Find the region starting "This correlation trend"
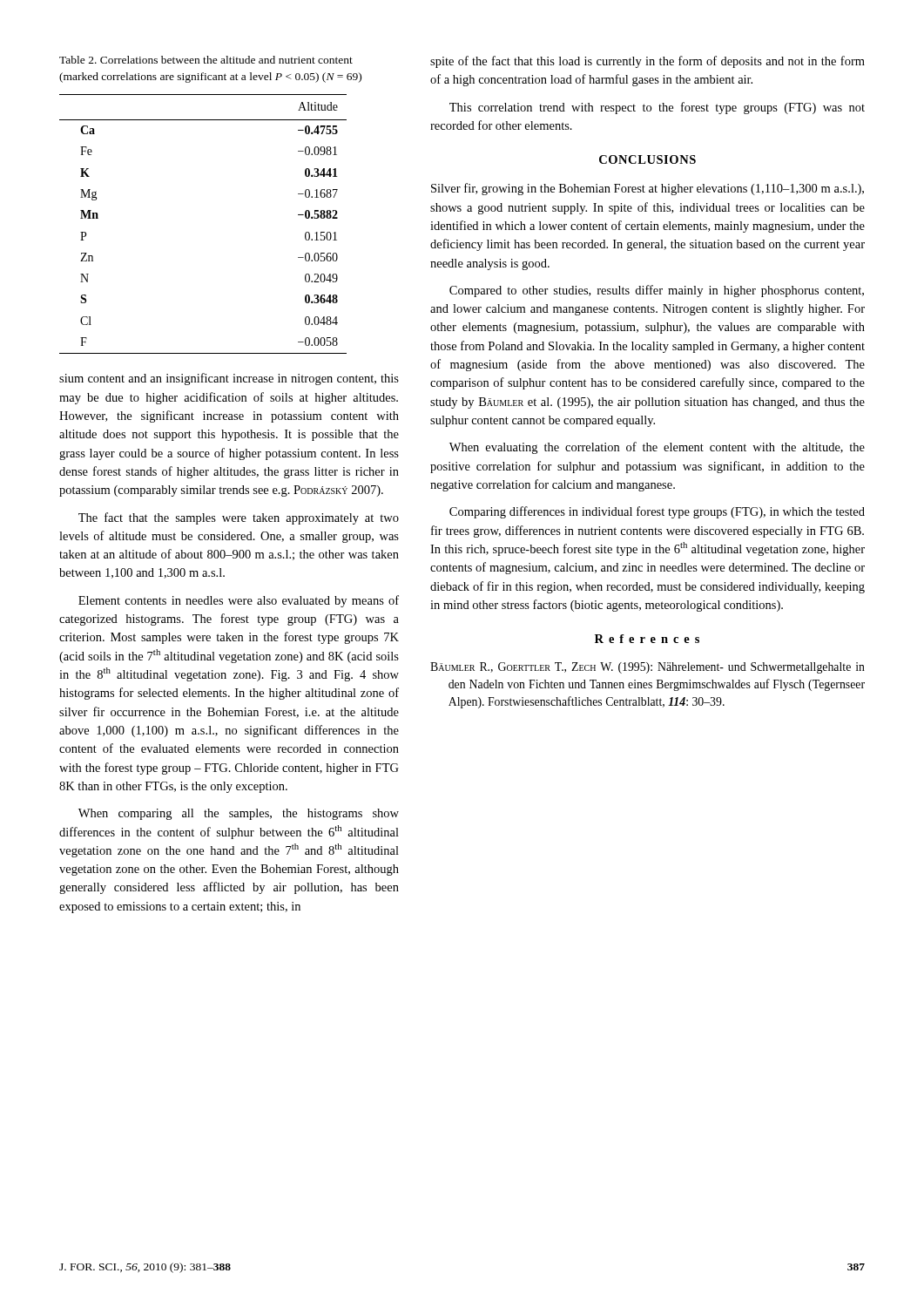The width and height of the screenshot is (924, 1307). click(x=647, y=117)
